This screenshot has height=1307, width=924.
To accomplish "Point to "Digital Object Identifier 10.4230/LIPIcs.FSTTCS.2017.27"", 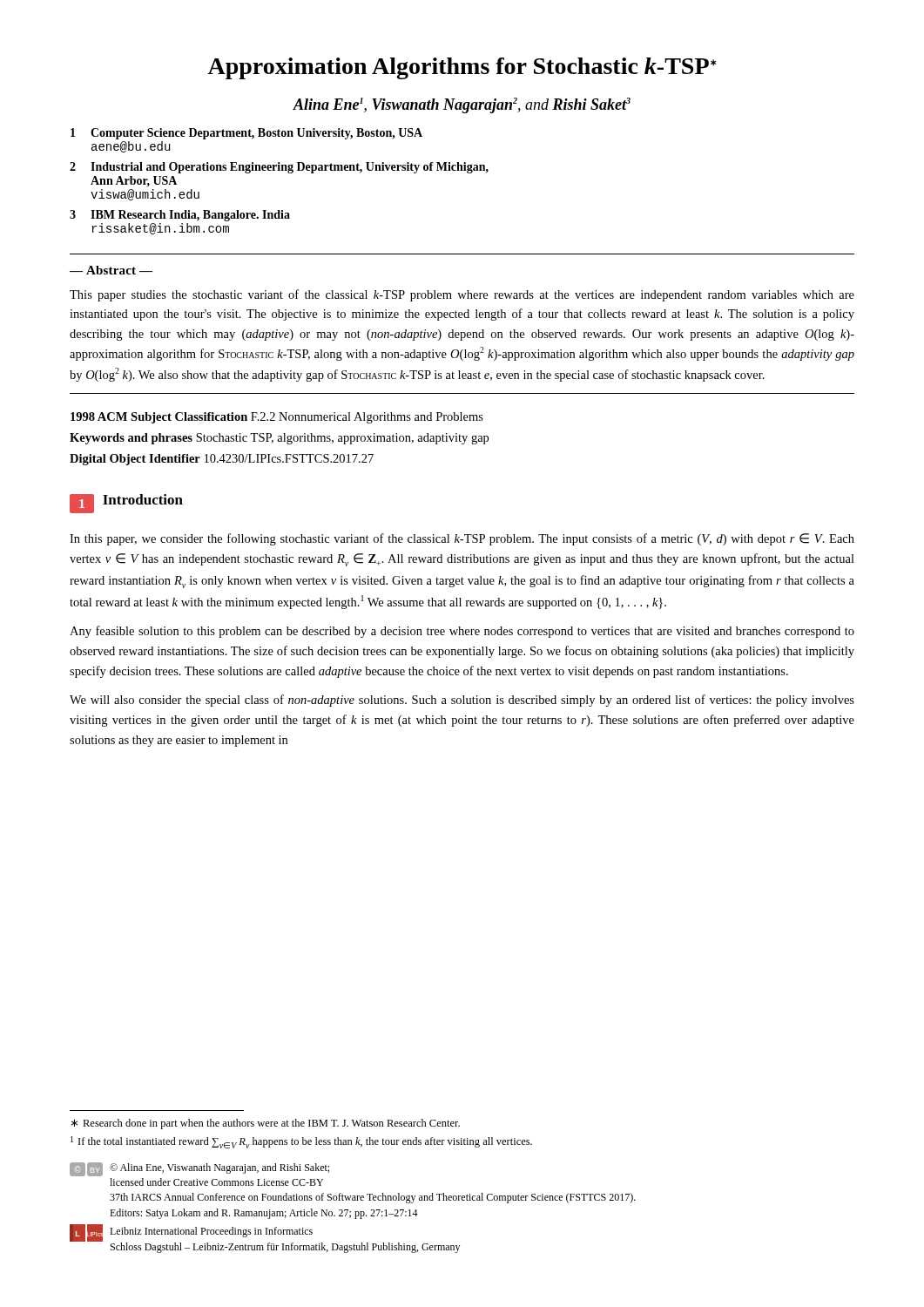I will pos(222,458).
